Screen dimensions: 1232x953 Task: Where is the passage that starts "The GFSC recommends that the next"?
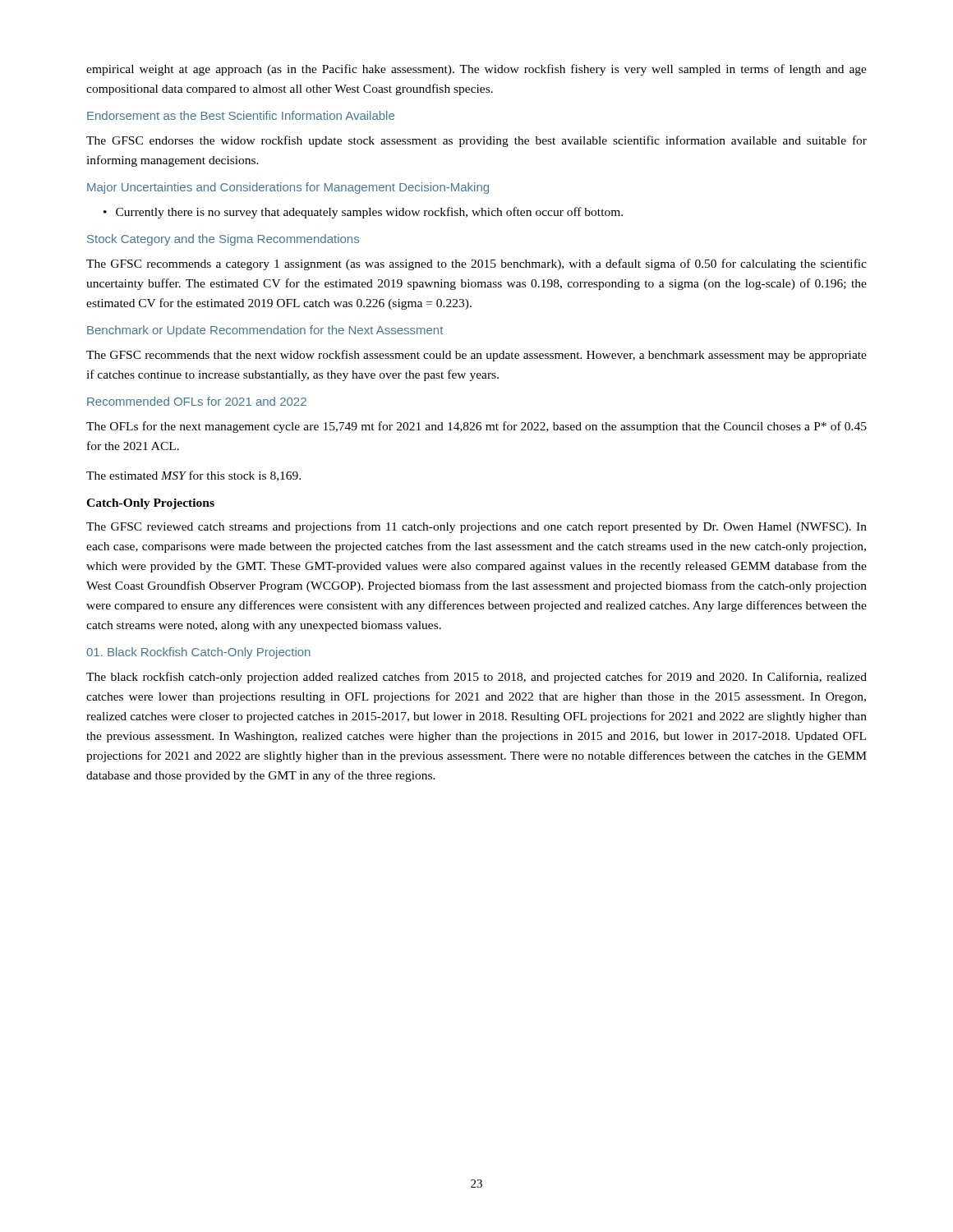coord(476,364)
